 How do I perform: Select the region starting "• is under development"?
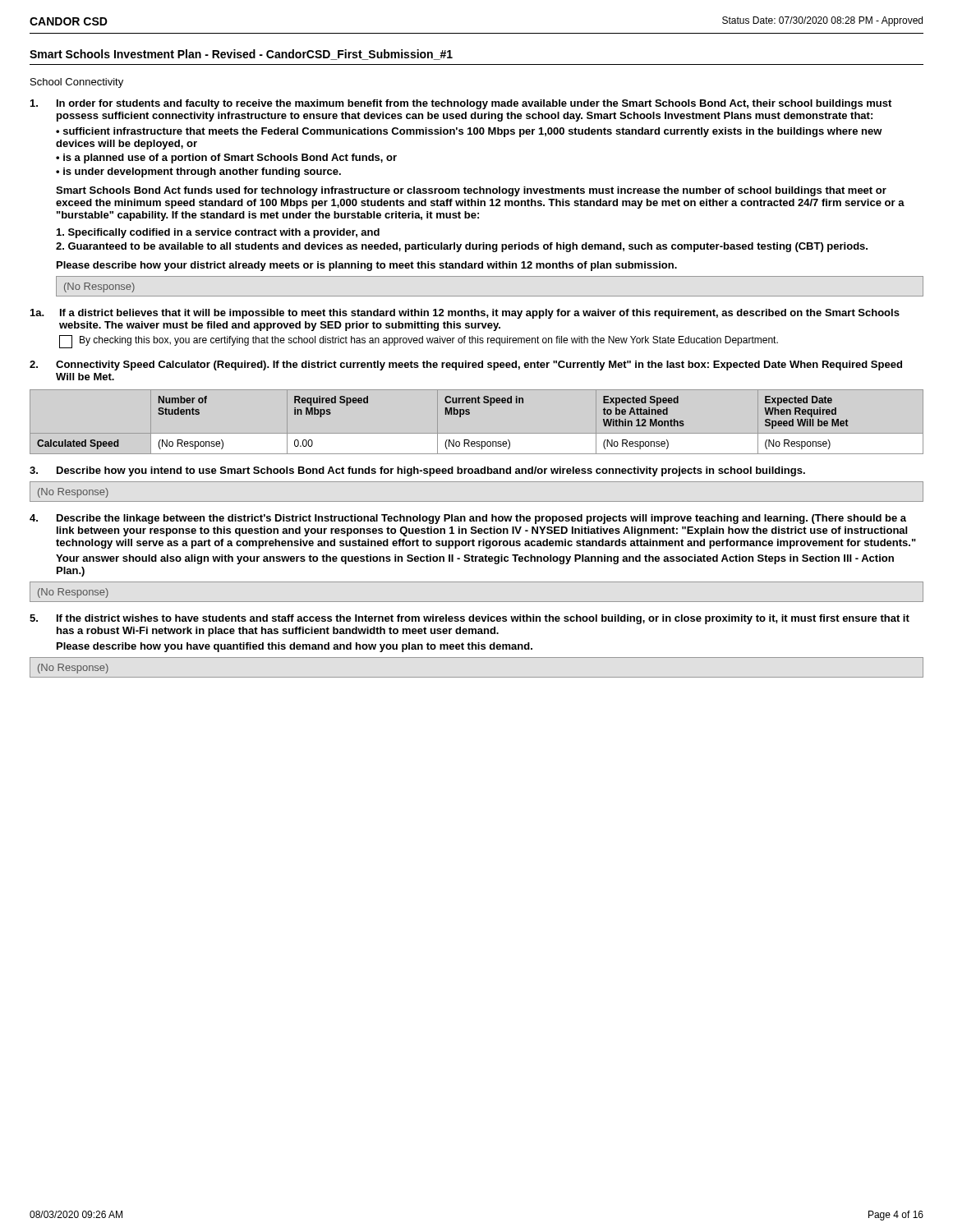pyautogui.click(x=199, y=171)
